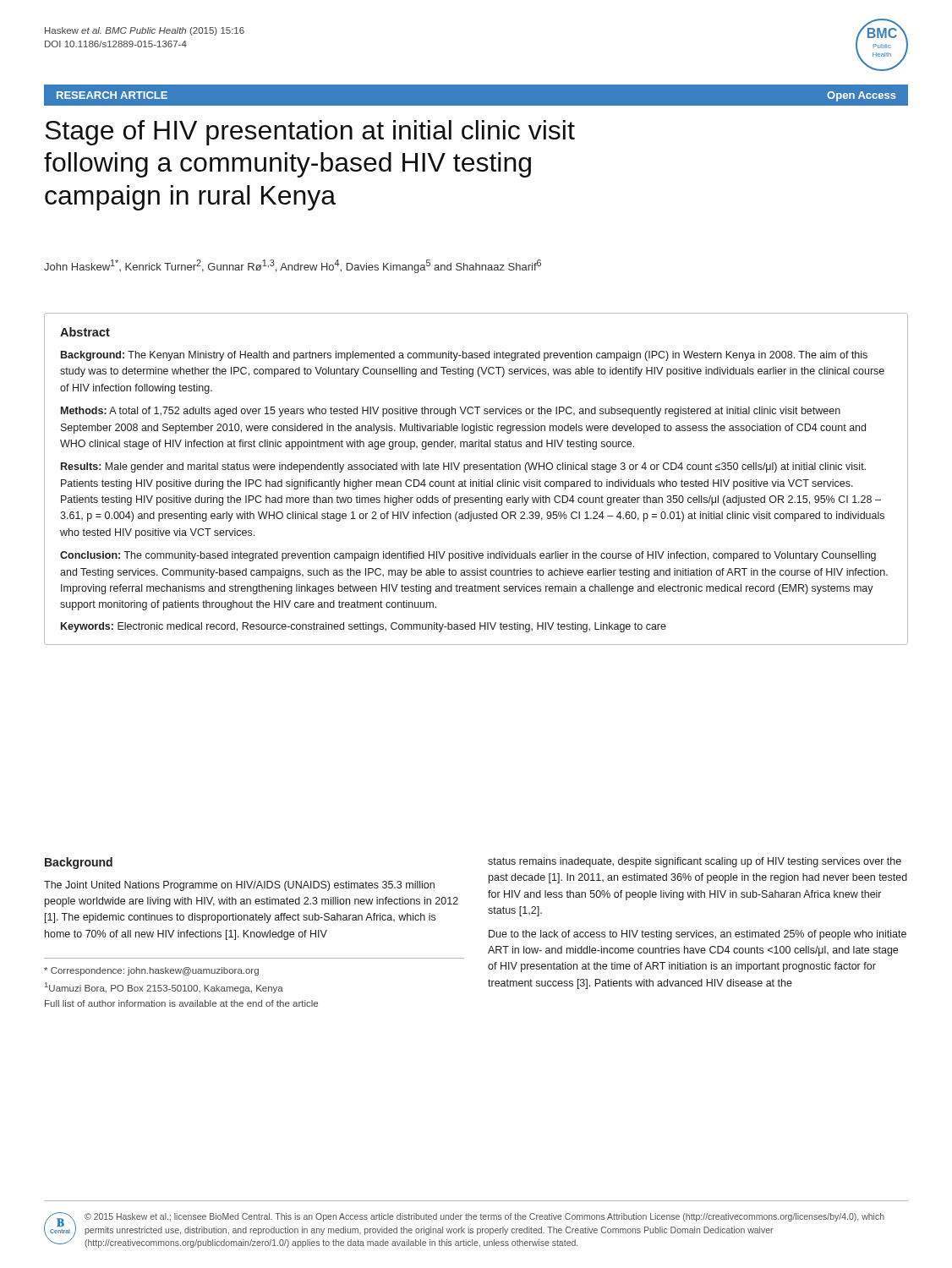Find the footnote with the text "Correspondence: john.haskew@uamuzibora.org 1Uamuzi Bora, PO"

pyautogui.click(x=181, y=987)
